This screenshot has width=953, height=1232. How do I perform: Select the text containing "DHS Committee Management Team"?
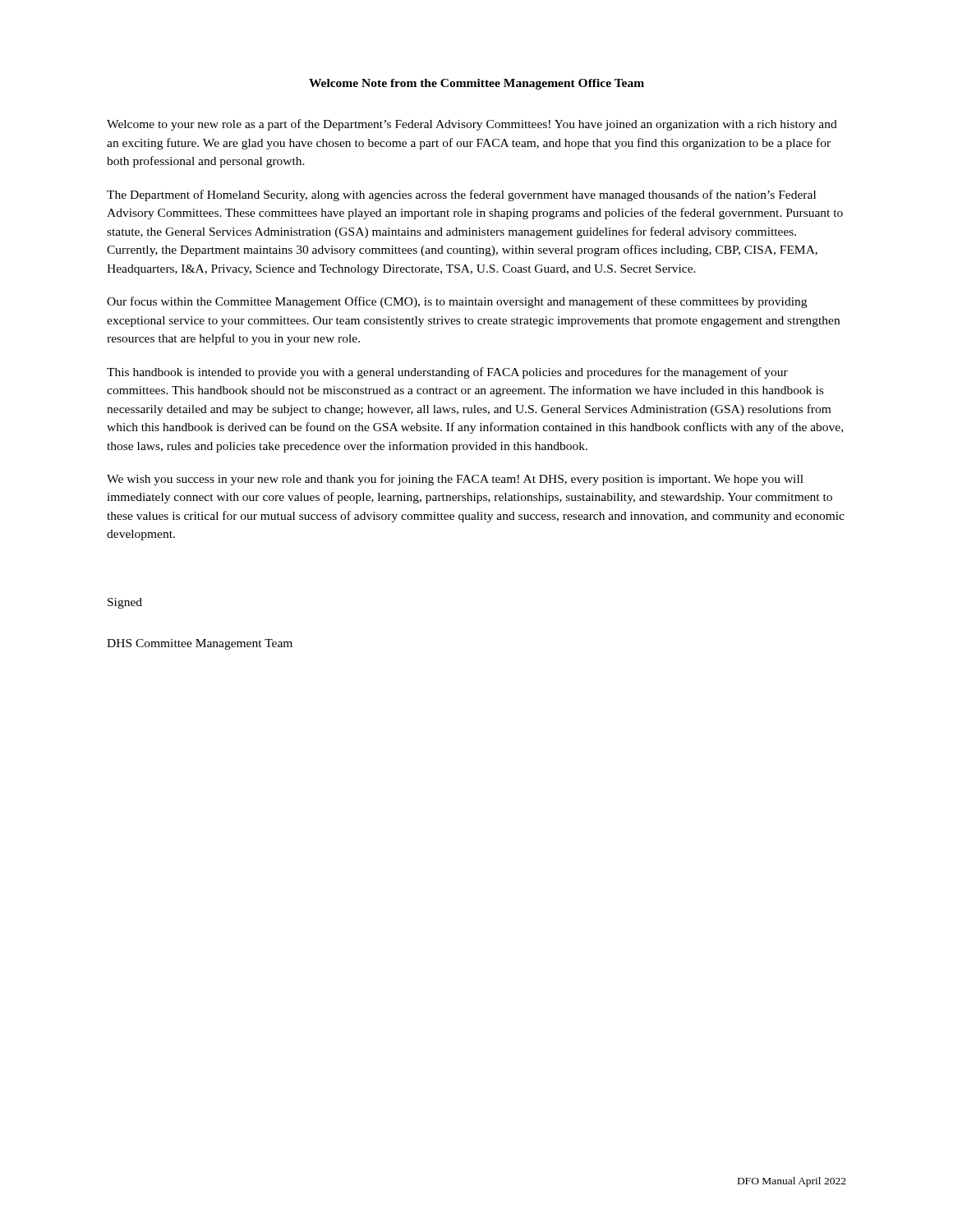(200, 643)
